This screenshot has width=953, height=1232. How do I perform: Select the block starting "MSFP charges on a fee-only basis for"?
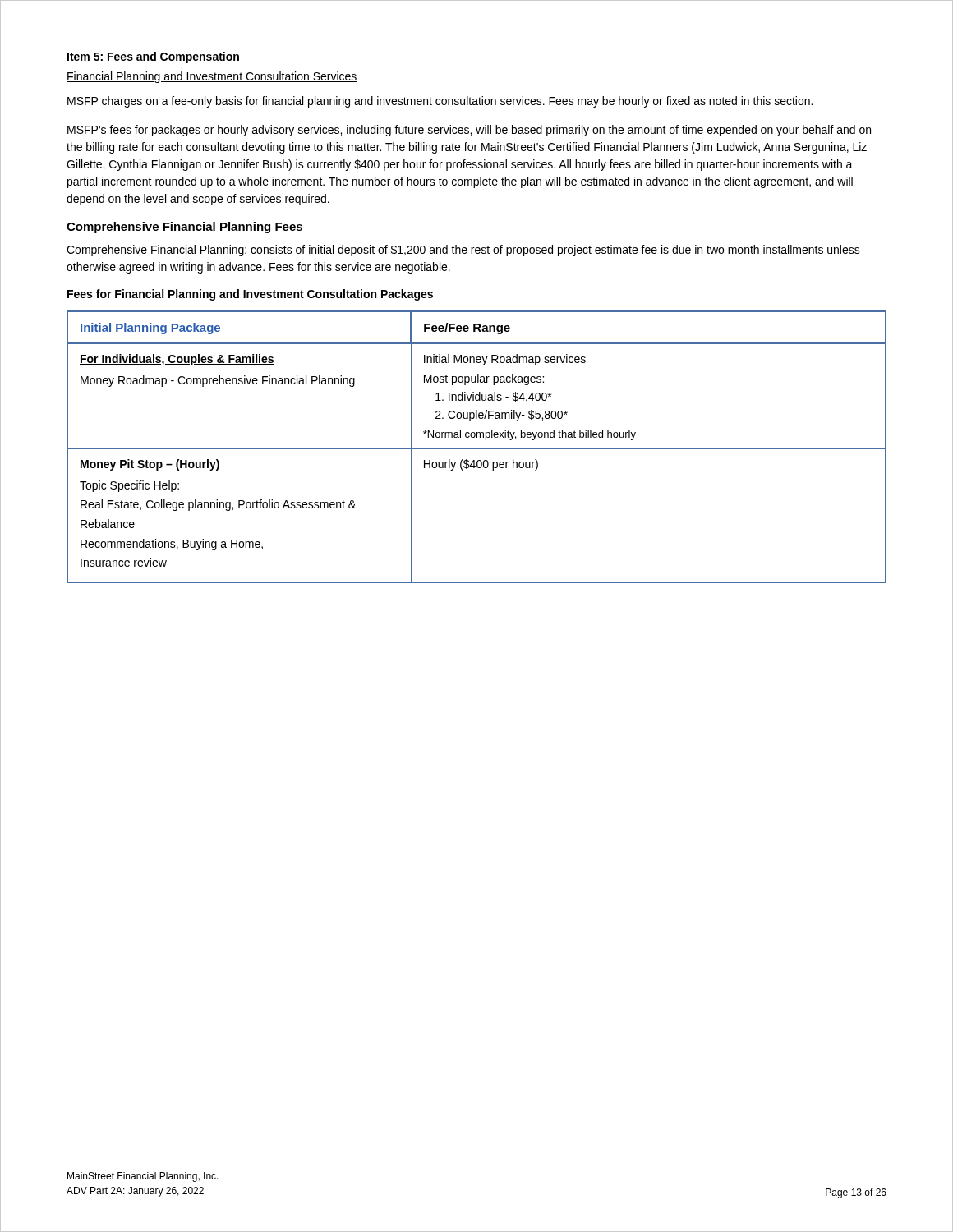coord(440,101)
